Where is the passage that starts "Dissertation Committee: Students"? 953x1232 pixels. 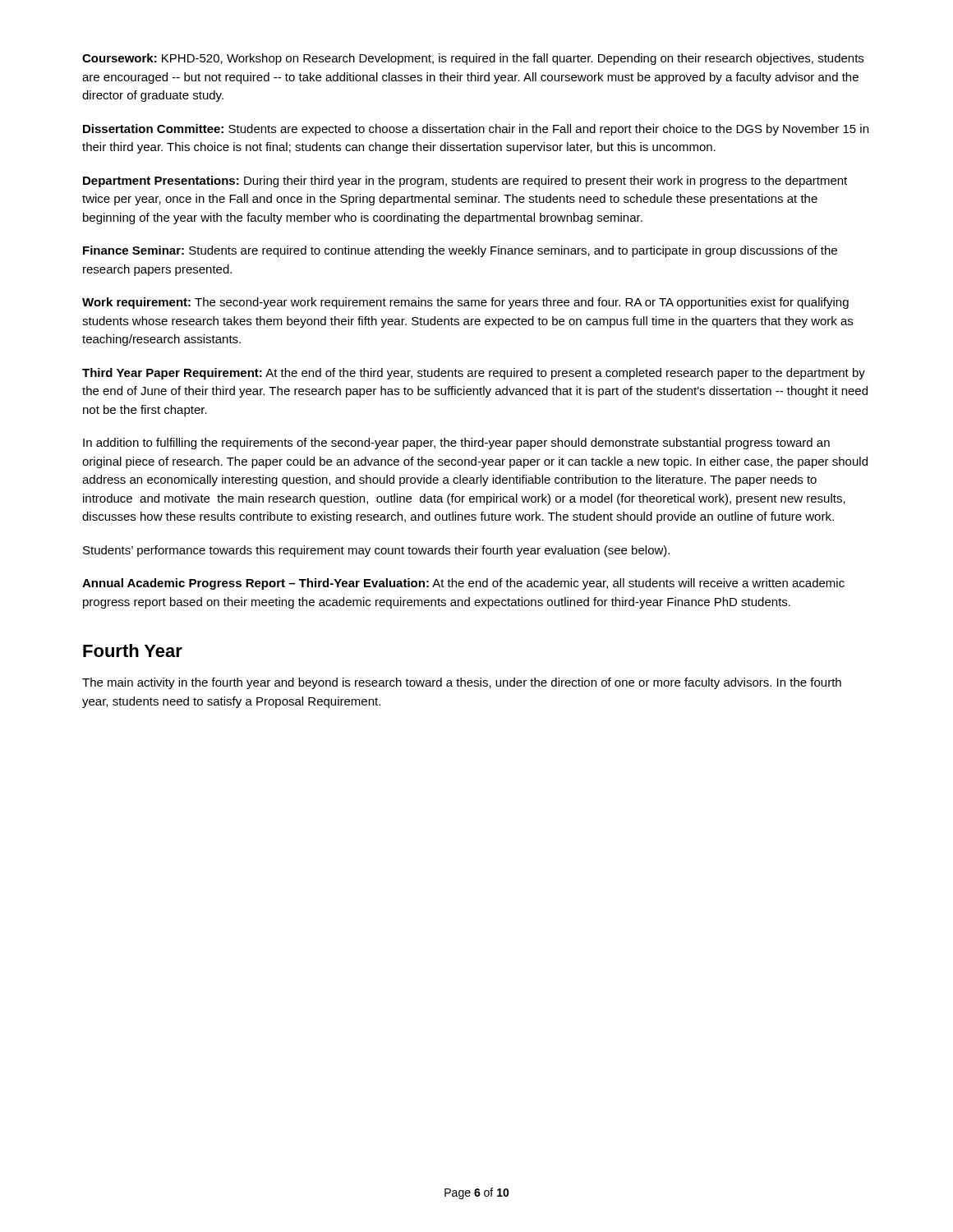coord(476,137)
